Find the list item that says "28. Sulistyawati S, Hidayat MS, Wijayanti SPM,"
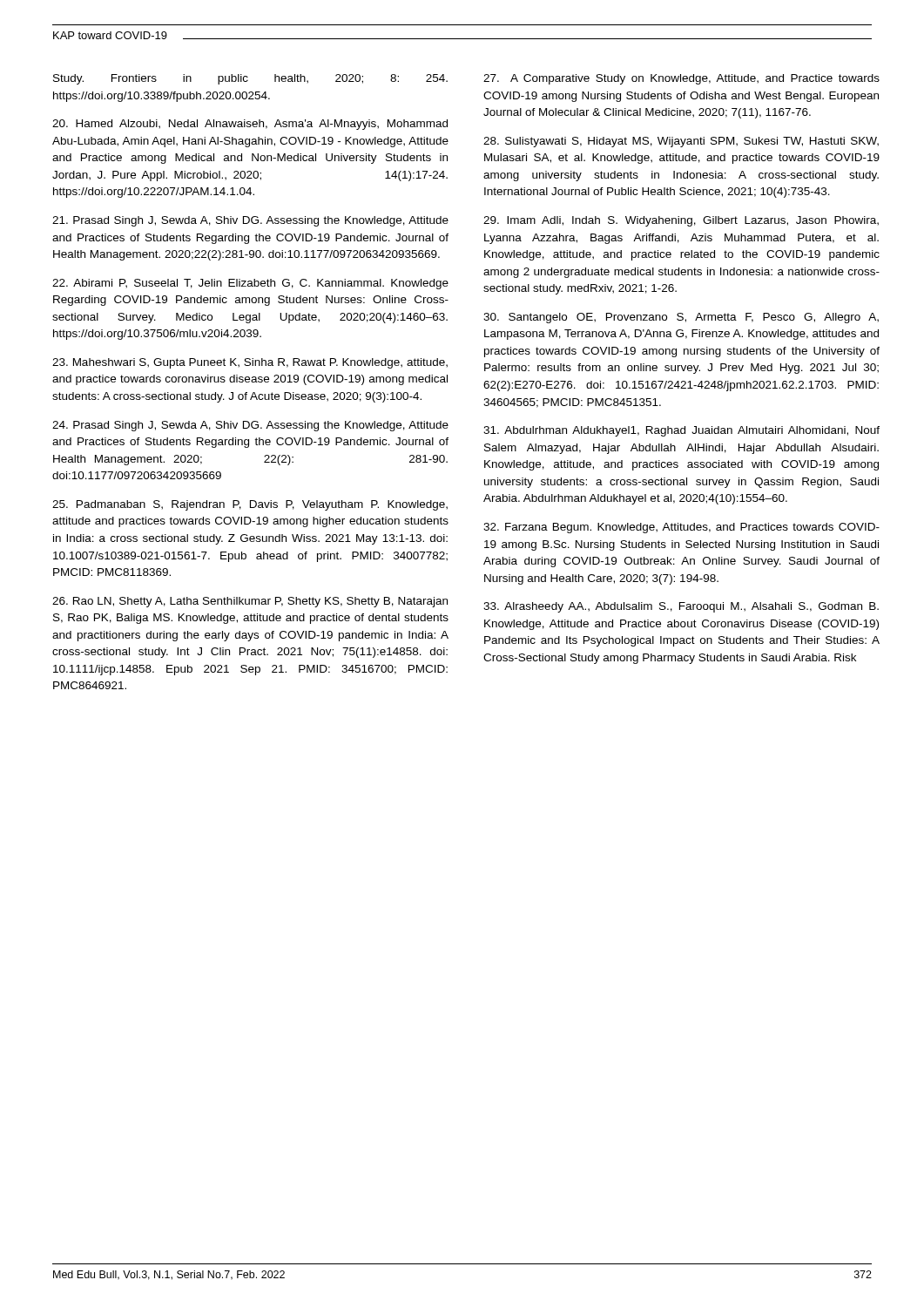Image resolution: width=924 pixels, height=1307 pixels. click(681, 166)
